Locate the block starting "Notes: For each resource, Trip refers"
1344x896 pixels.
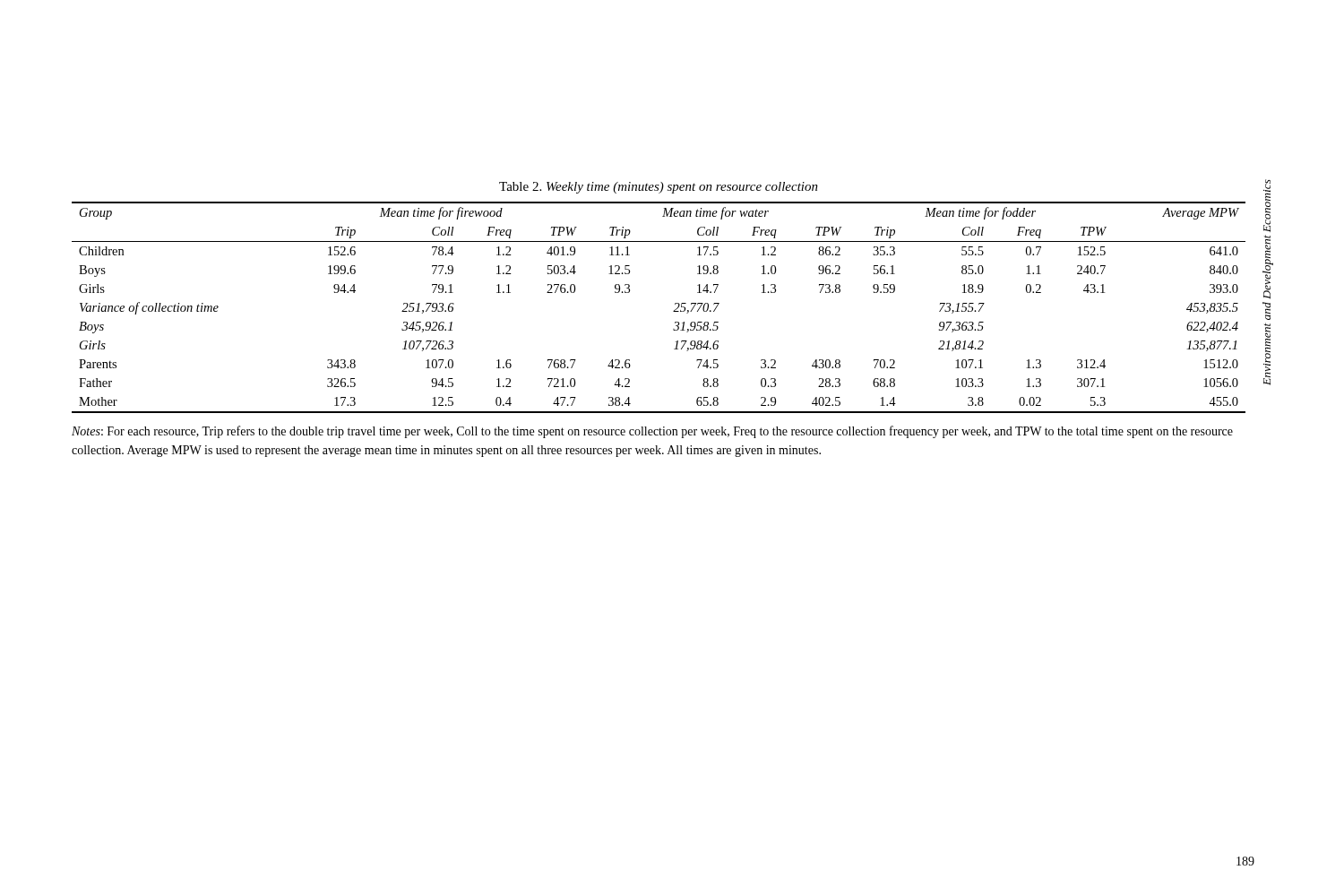[652, 441]
